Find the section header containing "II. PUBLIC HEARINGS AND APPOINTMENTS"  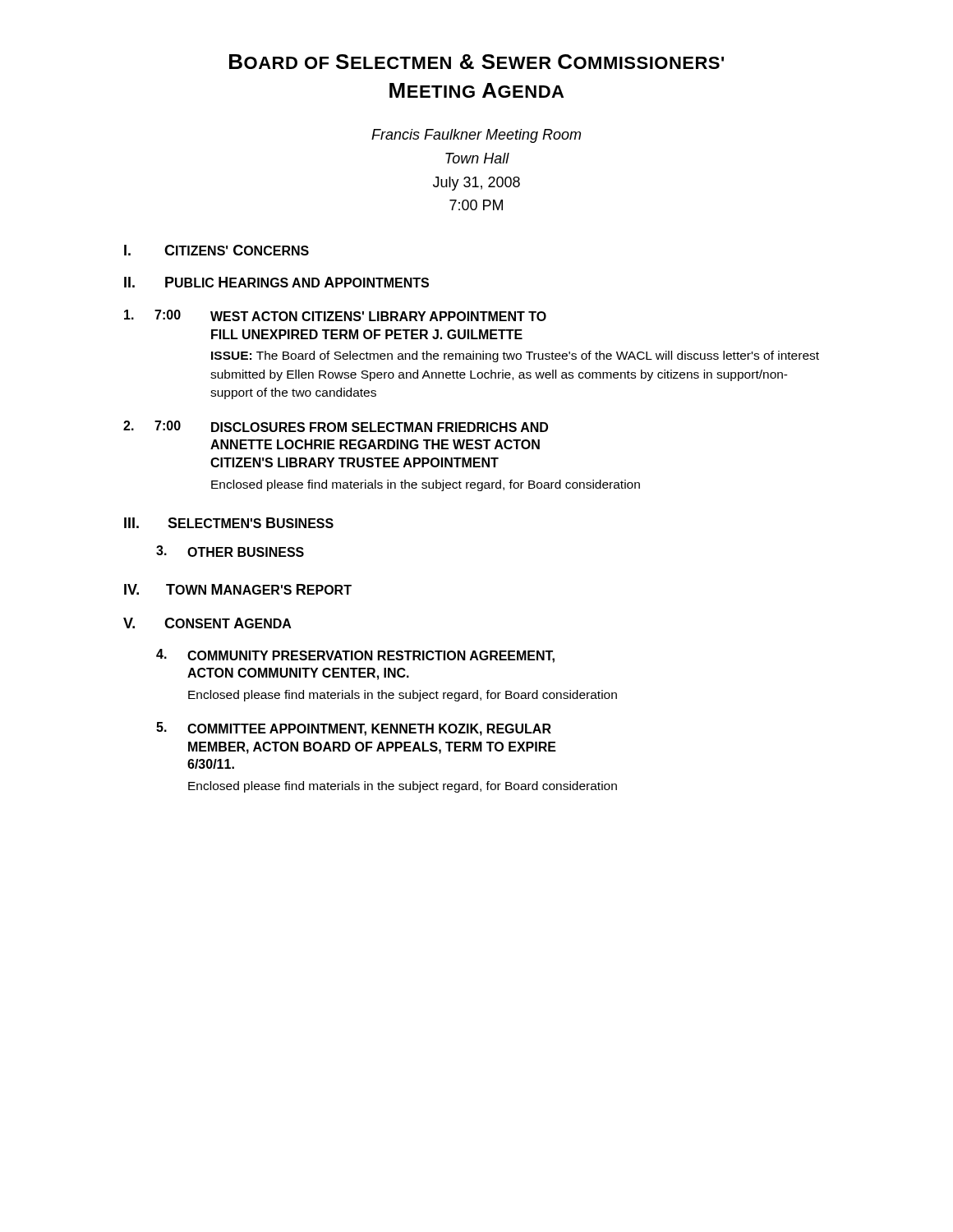[x=276, y=283]
